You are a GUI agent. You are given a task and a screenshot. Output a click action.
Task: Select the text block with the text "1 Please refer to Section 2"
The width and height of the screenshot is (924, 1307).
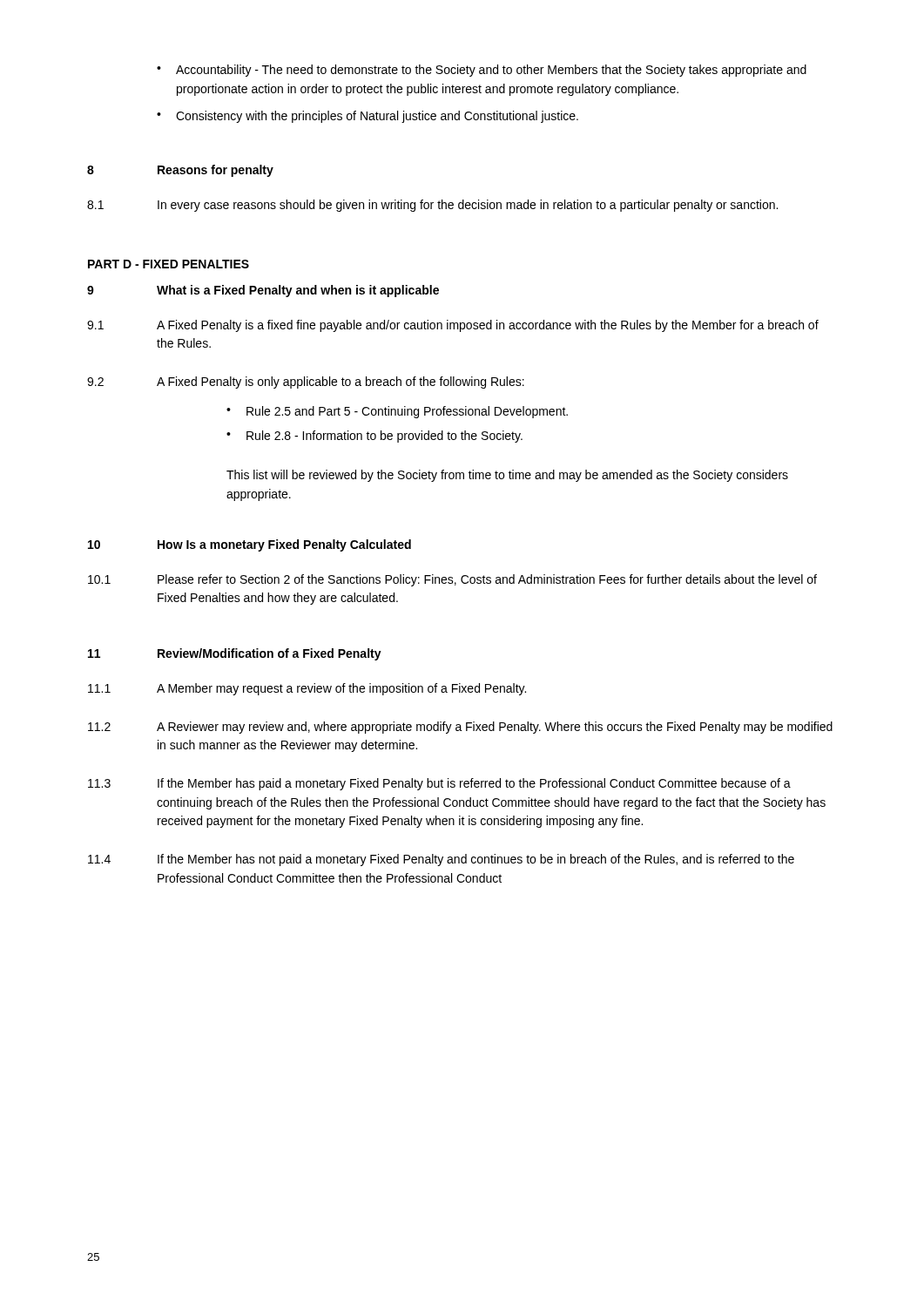pos(462,589)
